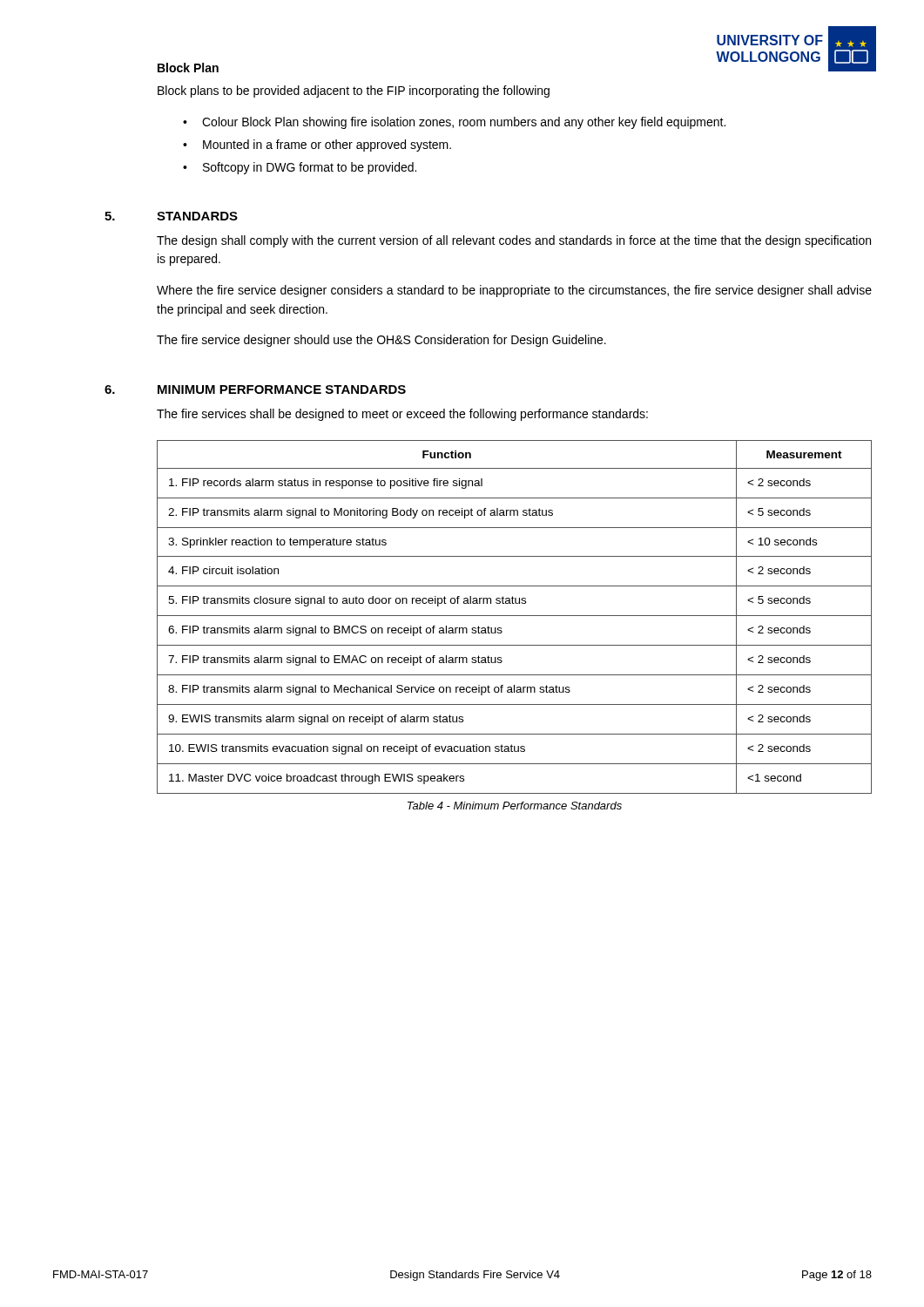Select the text block starting "Block Plan"
924x1307 pixels.
(188, 68)
